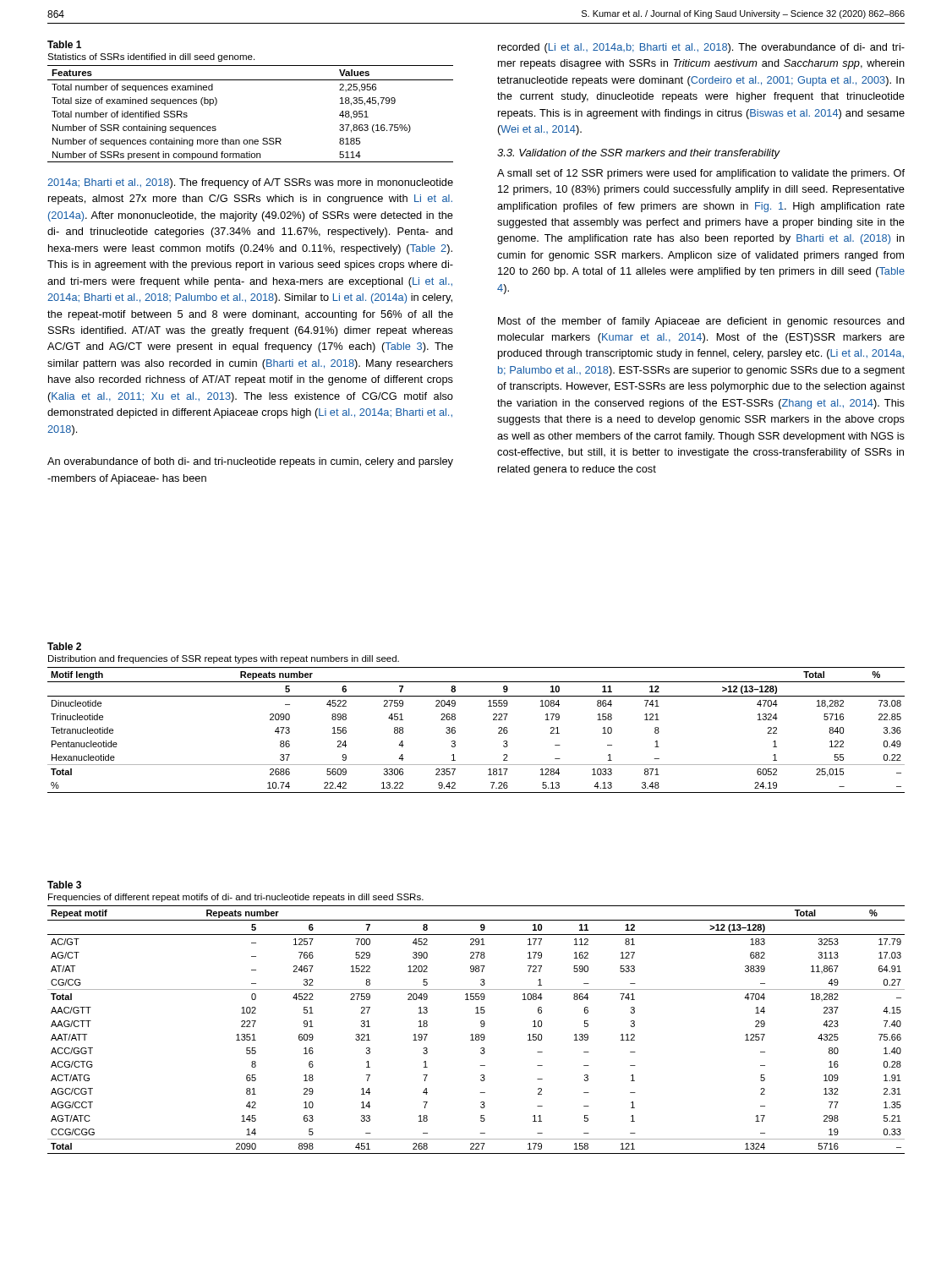Find the block on this page that starts "A small set of 12 SSR"
Screen dimensions: 1268x952
click(x=701, y=320)
